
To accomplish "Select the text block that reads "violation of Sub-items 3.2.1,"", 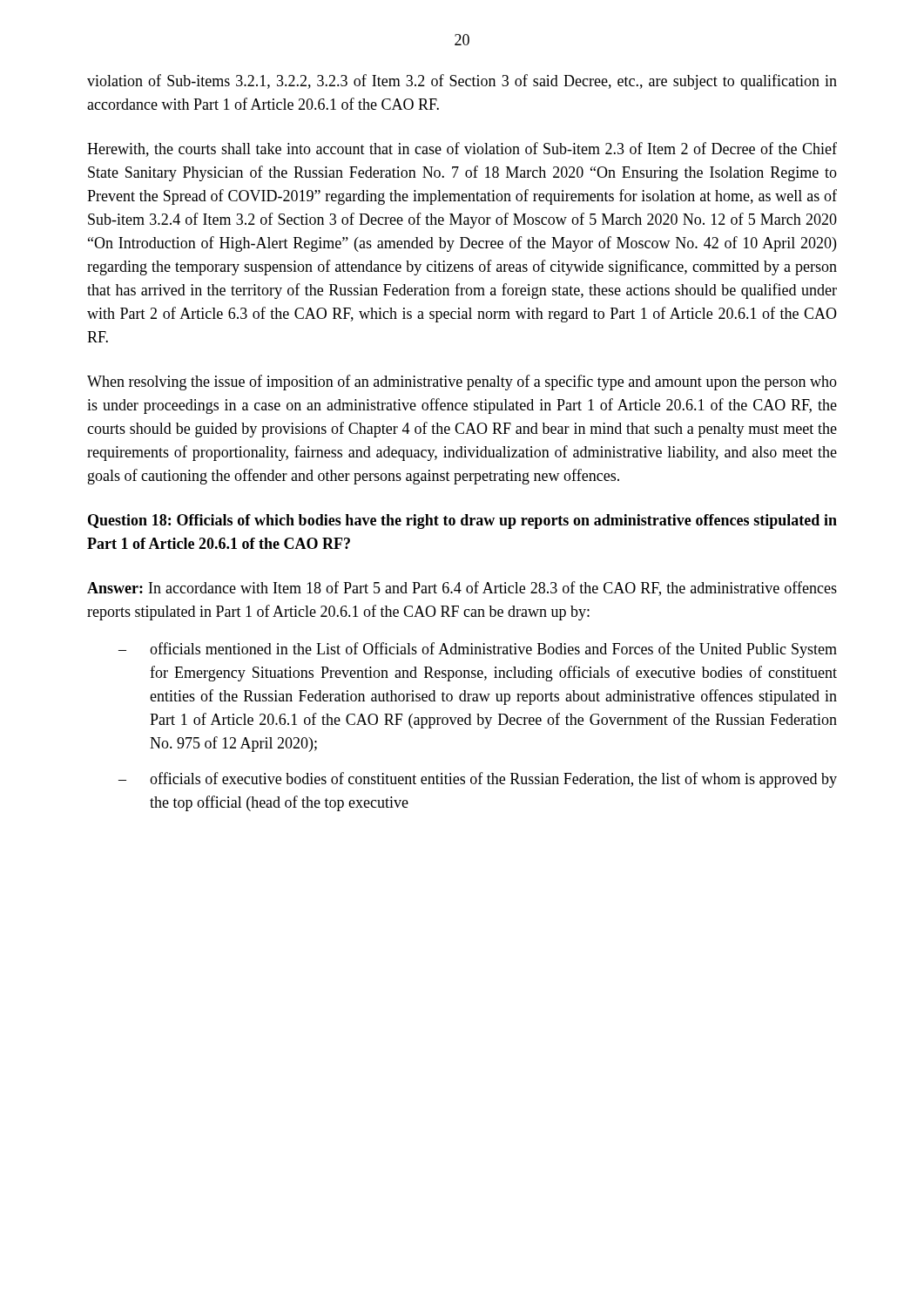I will [x=462, y=93].
